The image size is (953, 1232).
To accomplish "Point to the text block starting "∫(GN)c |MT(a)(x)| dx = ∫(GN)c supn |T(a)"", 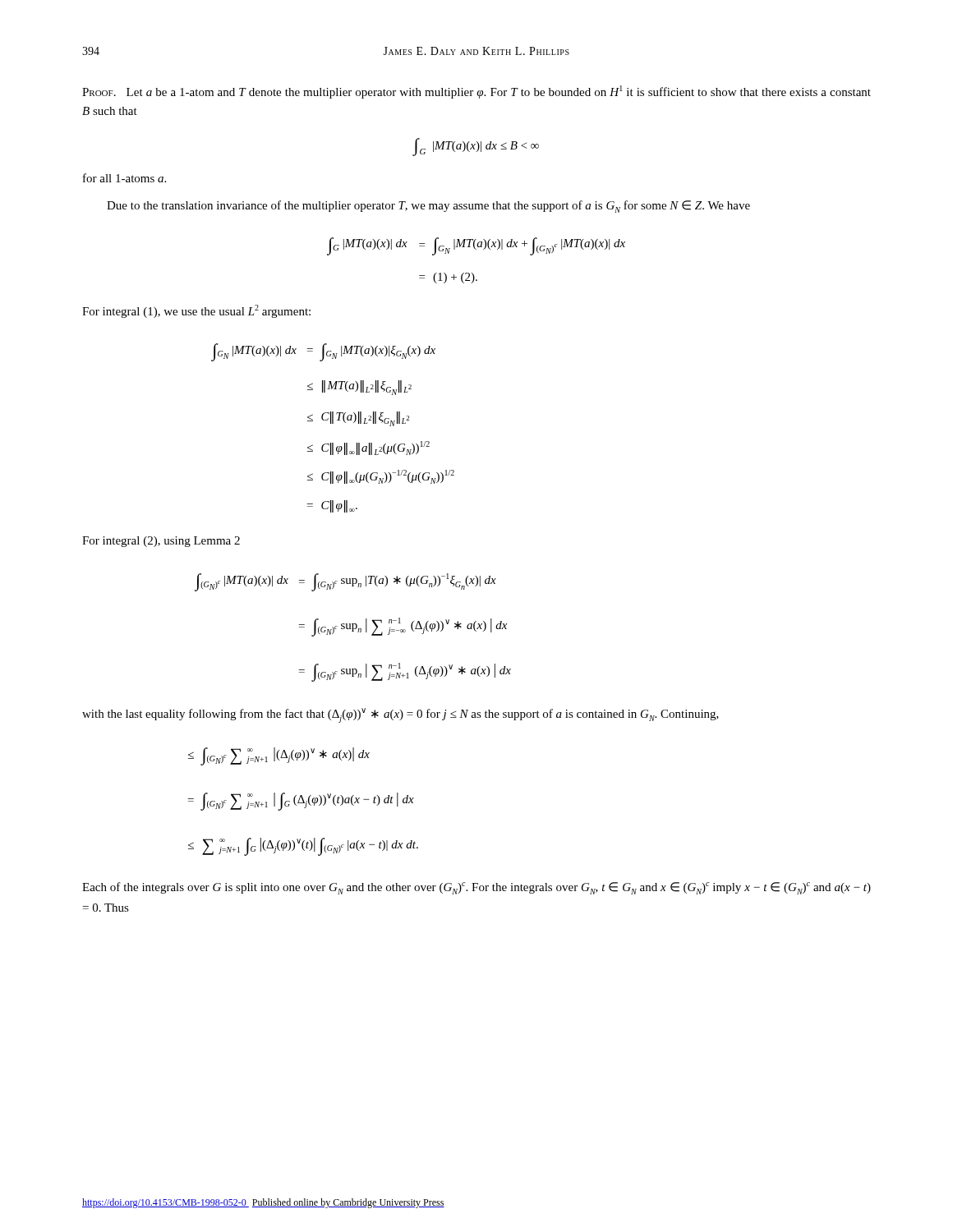I will (x=309, y=626).
